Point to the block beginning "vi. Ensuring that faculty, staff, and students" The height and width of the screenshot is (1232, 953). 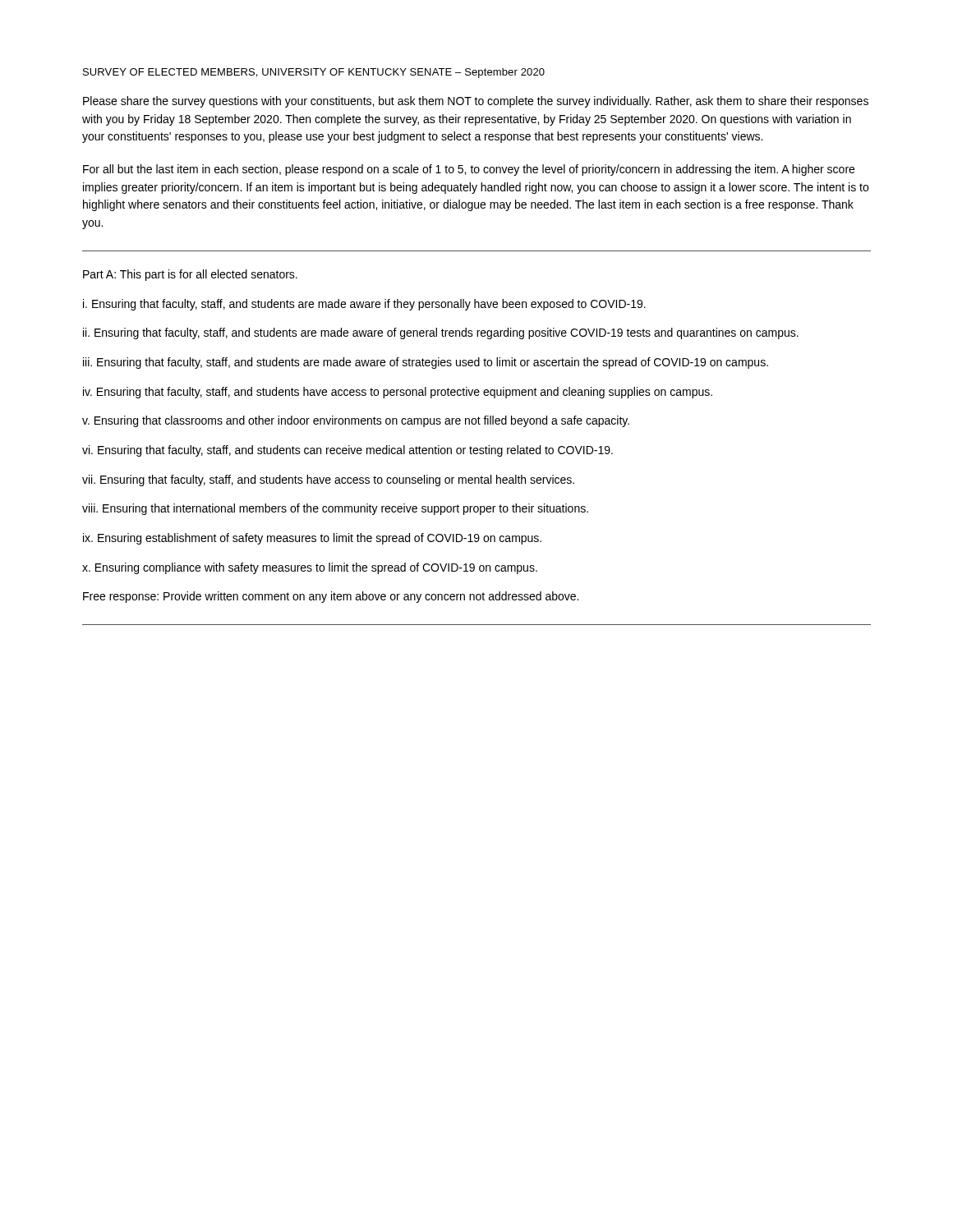[x=348, y=450]
